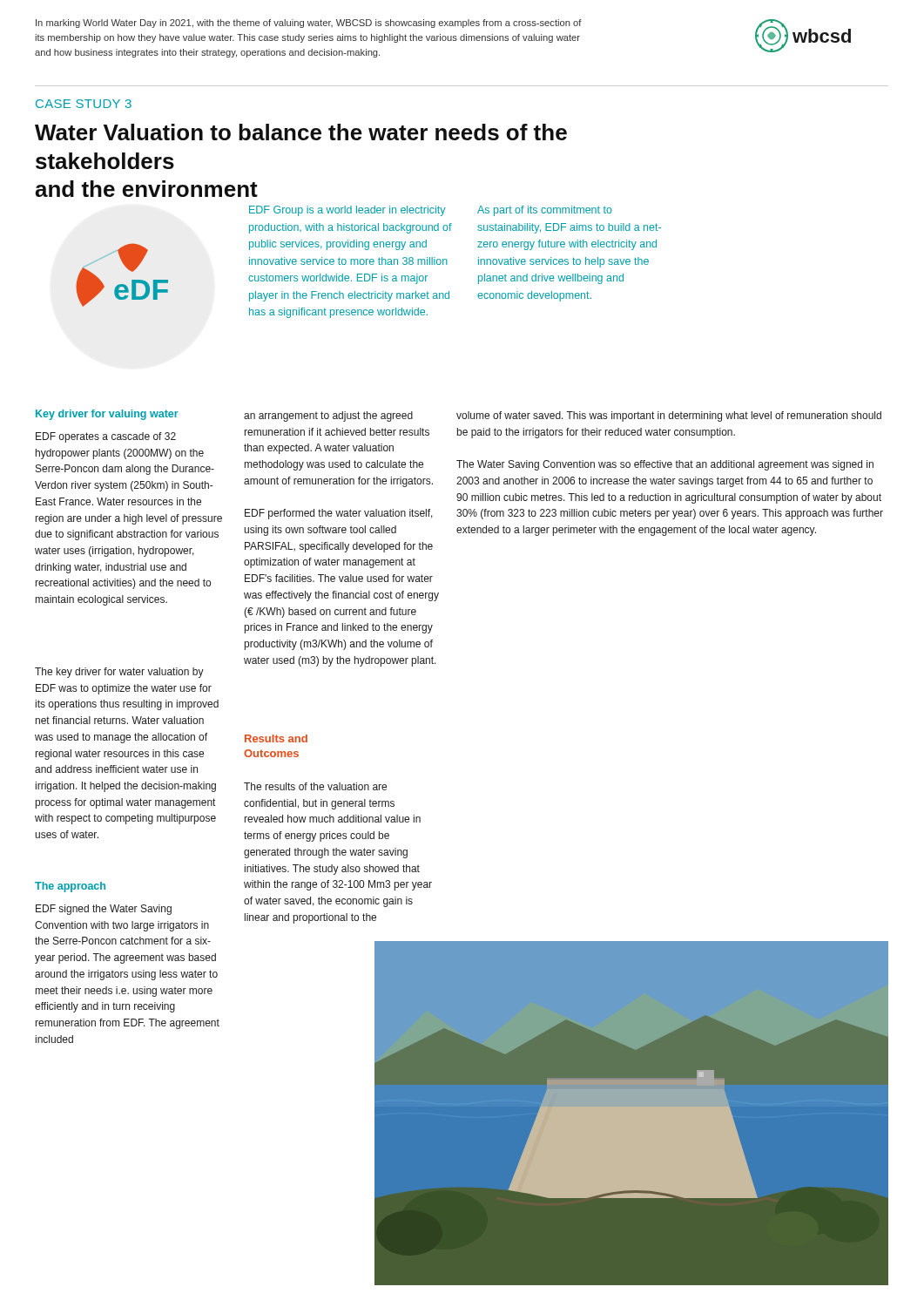Point to the block beginning "The results of the valuation are confidential, but"

tap(338, 852)
